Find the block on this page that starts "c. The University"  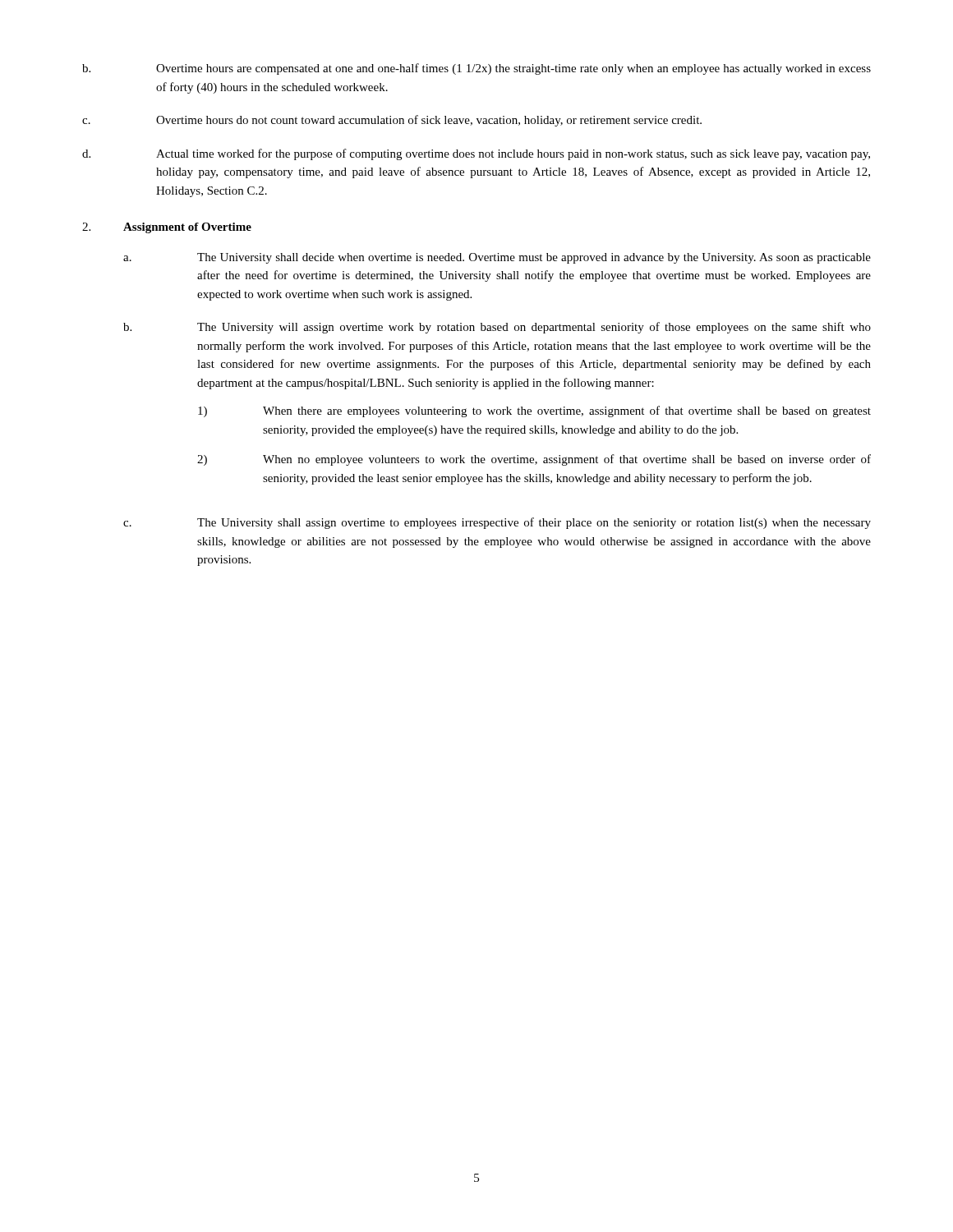coord(497,541)
